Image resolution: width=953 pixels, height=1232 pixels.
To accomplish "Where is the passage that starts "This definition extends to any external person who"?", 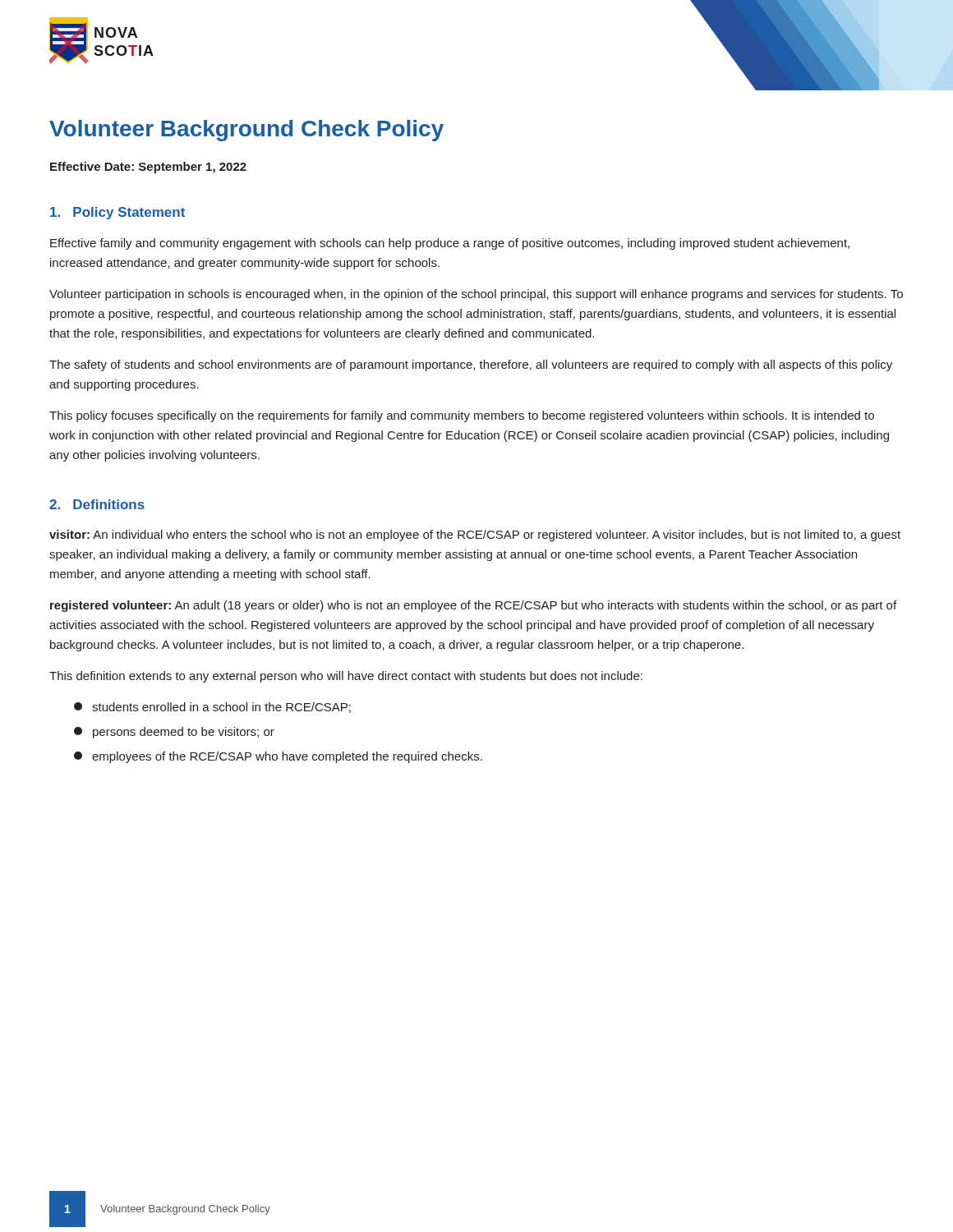I will tap(346, 676).
